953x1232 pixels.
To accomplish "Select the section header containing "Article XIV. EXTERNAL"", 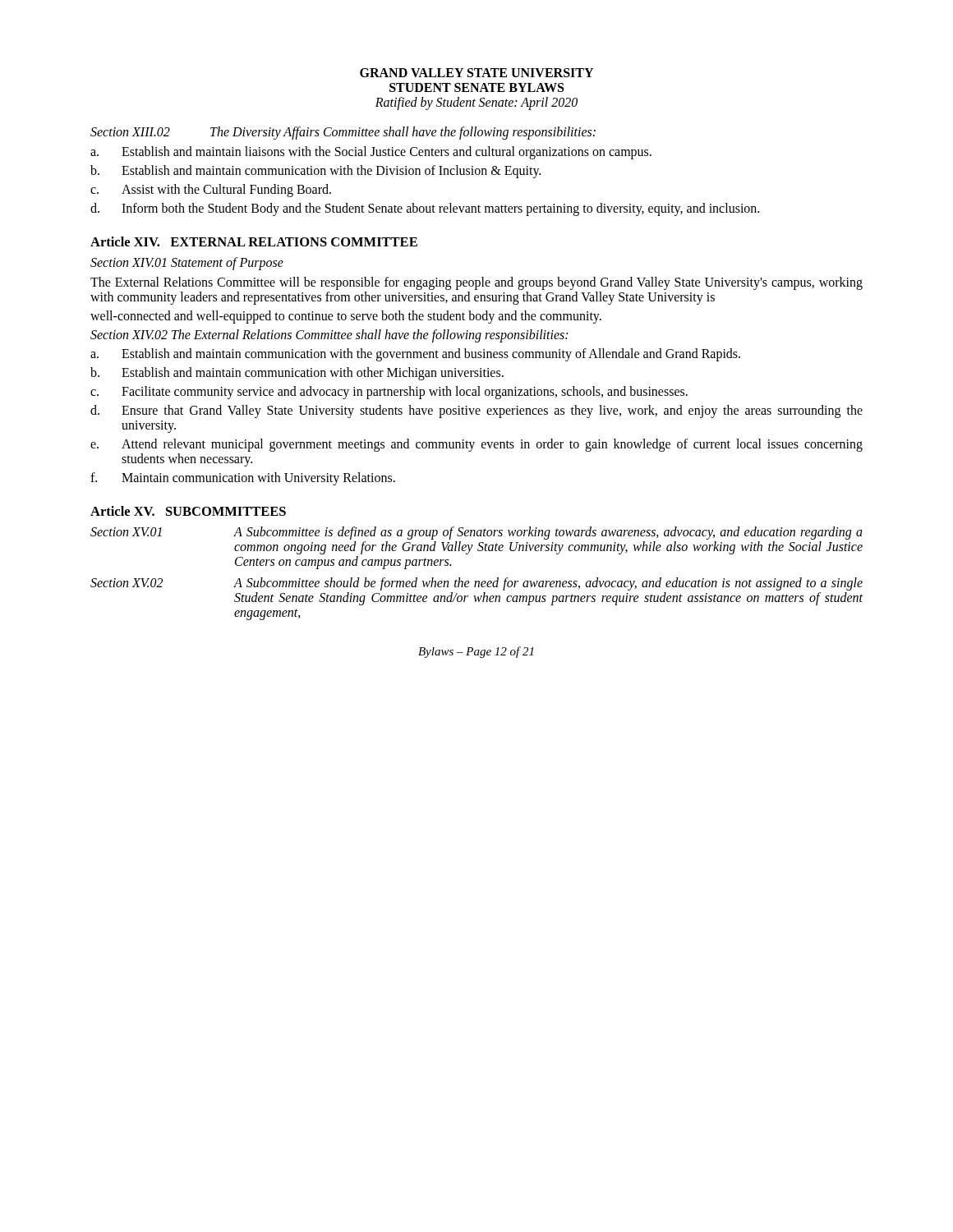I will point(254,242).
